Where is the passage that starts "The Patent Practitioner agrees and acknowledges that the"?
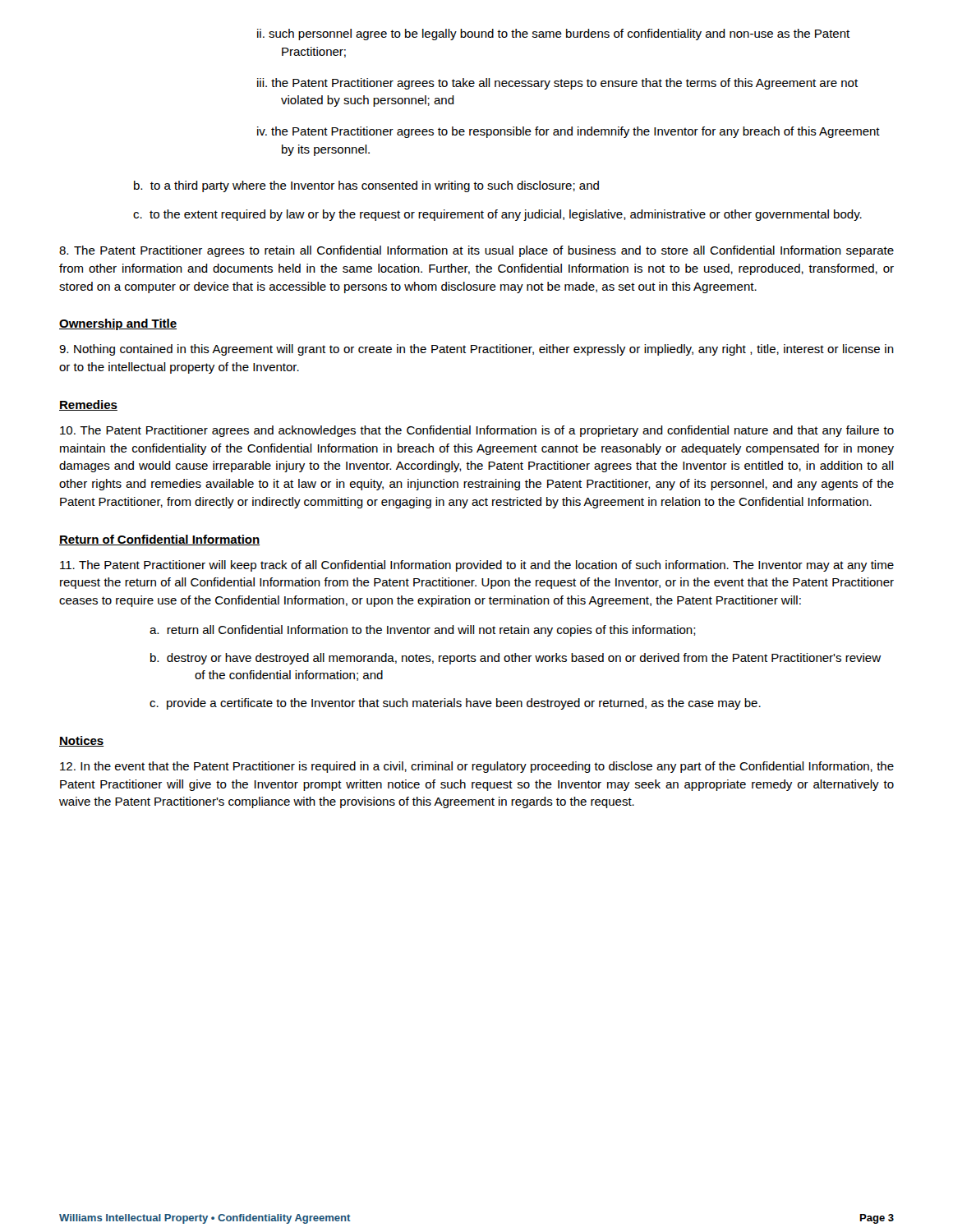 coord(476,466)
